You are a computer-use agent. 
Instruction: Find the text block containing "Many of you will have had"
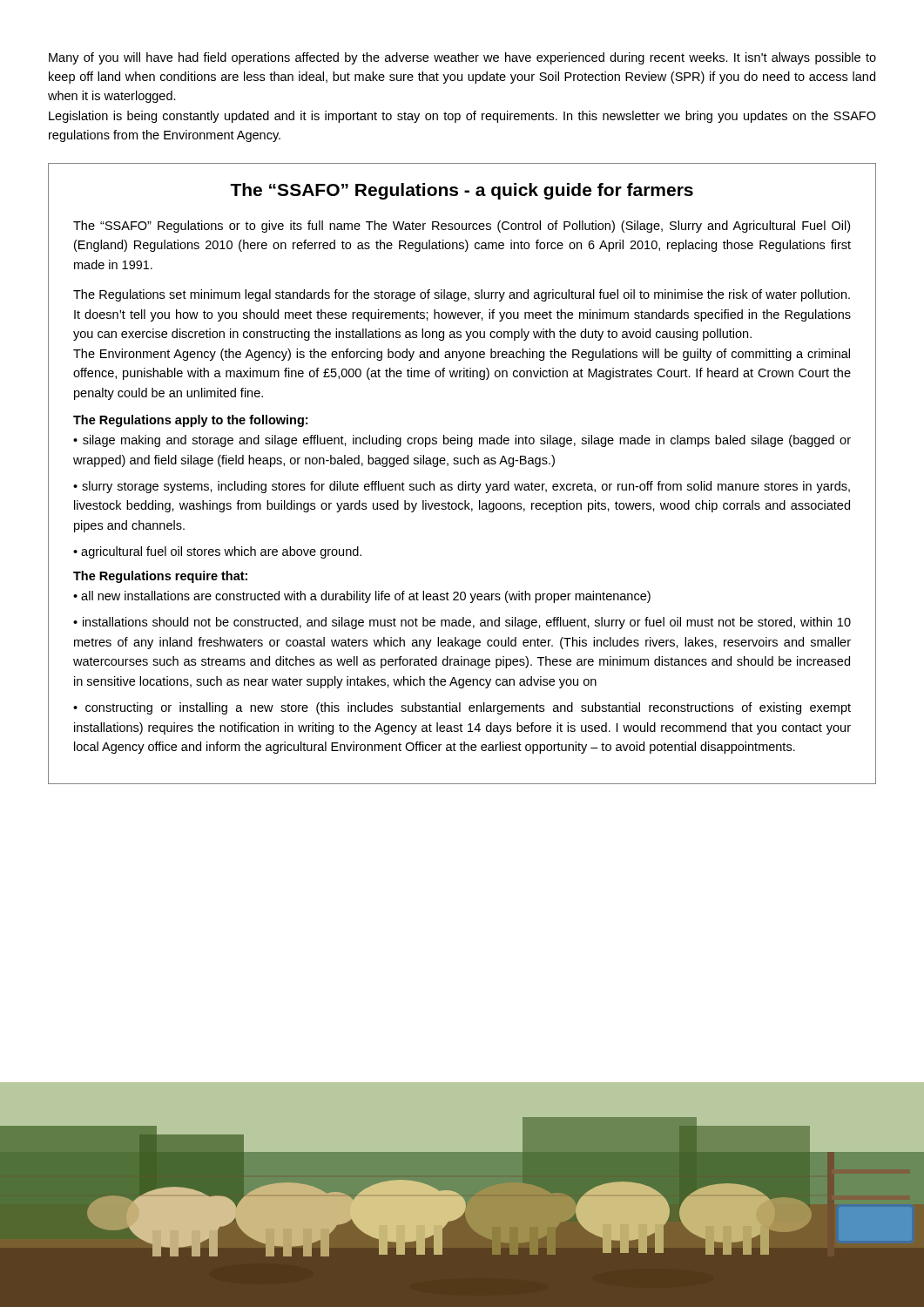point(462,58)
